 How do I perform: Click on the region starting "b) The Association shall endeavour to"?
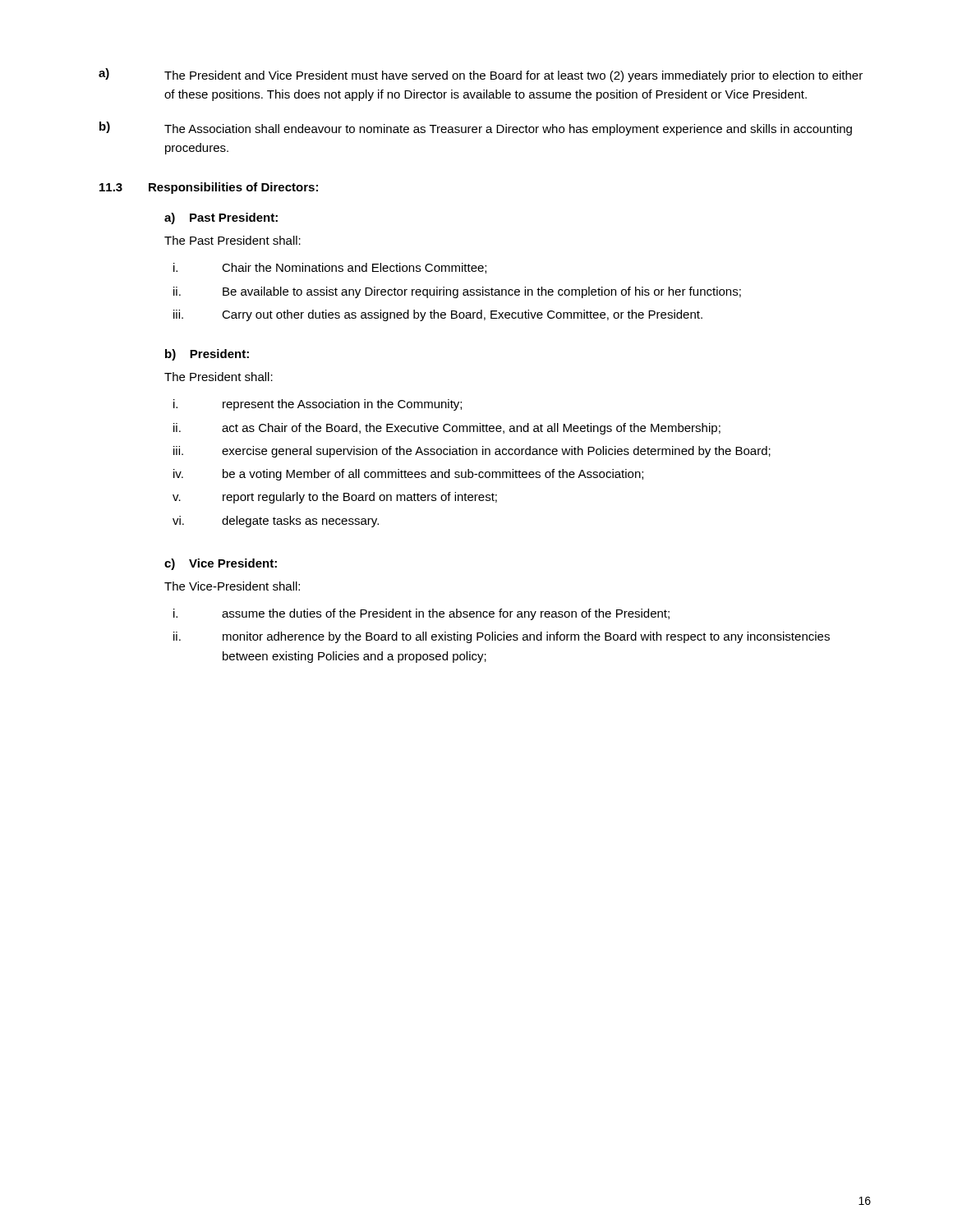[x=485, y=138]
